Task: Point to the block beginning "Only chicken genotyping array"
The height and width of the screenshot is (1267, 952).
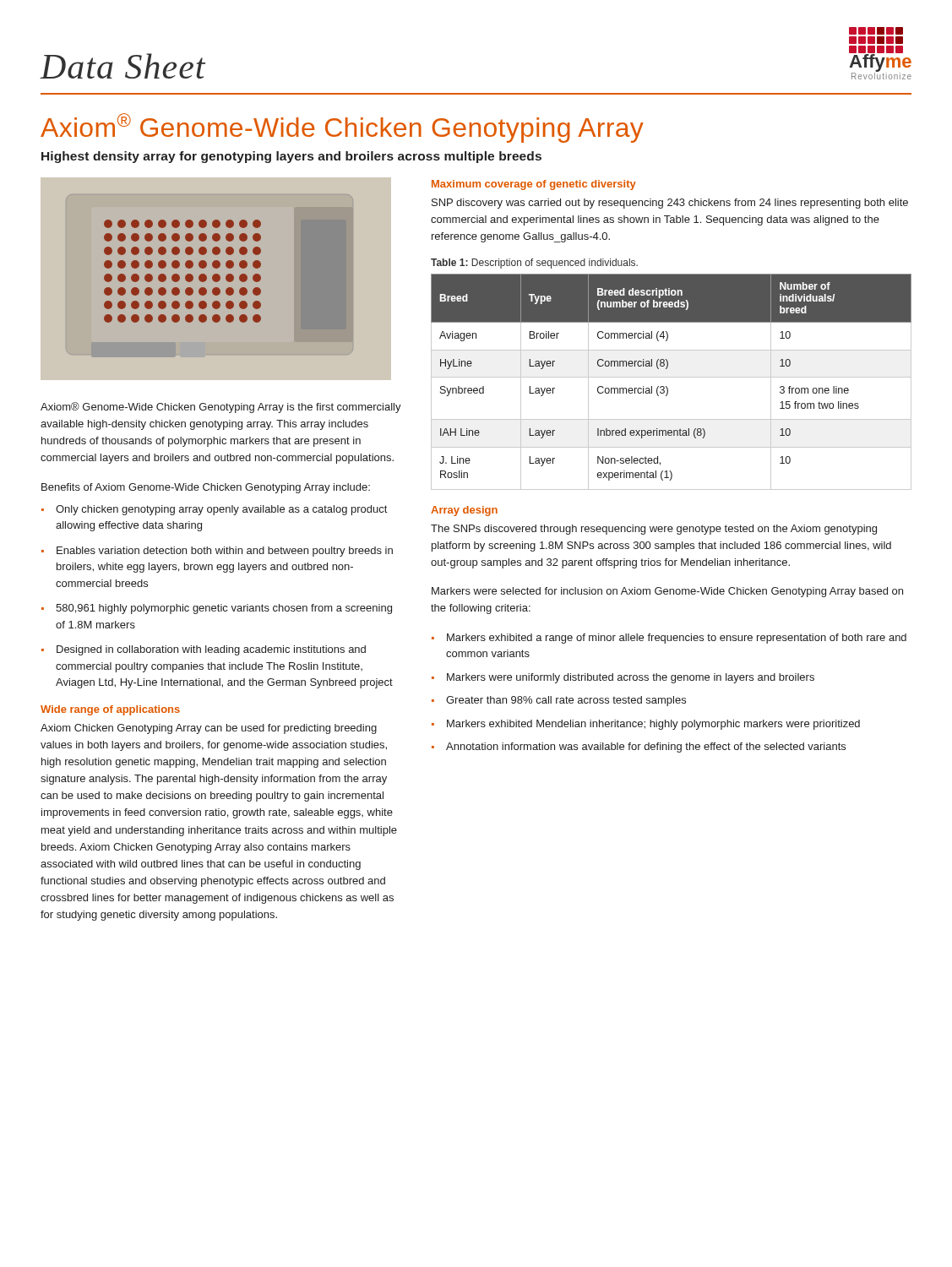Action: (221, 517)
